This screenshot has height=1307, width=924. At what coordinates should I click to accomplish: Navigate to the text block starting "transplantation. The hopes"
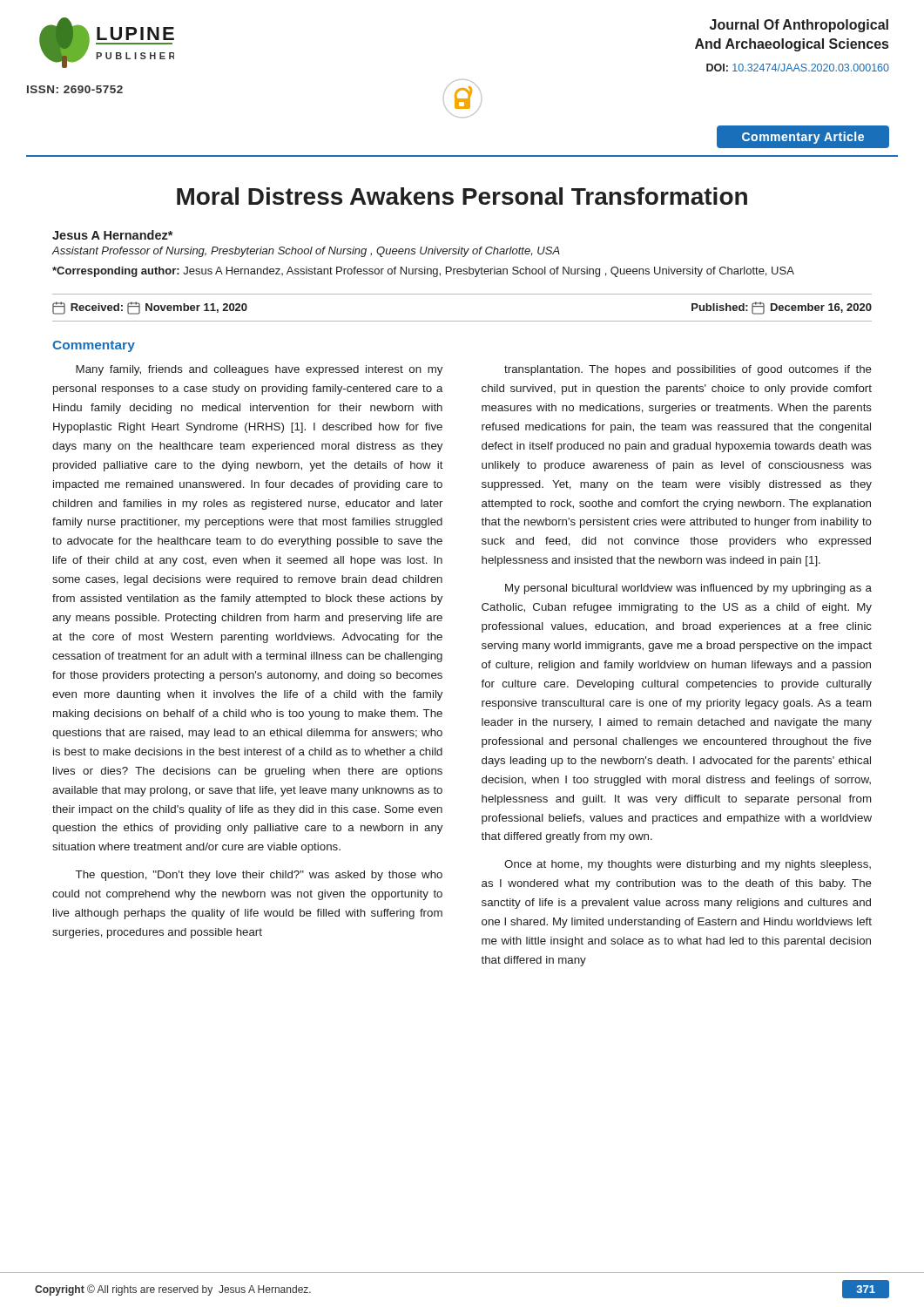tap(676, 665)
